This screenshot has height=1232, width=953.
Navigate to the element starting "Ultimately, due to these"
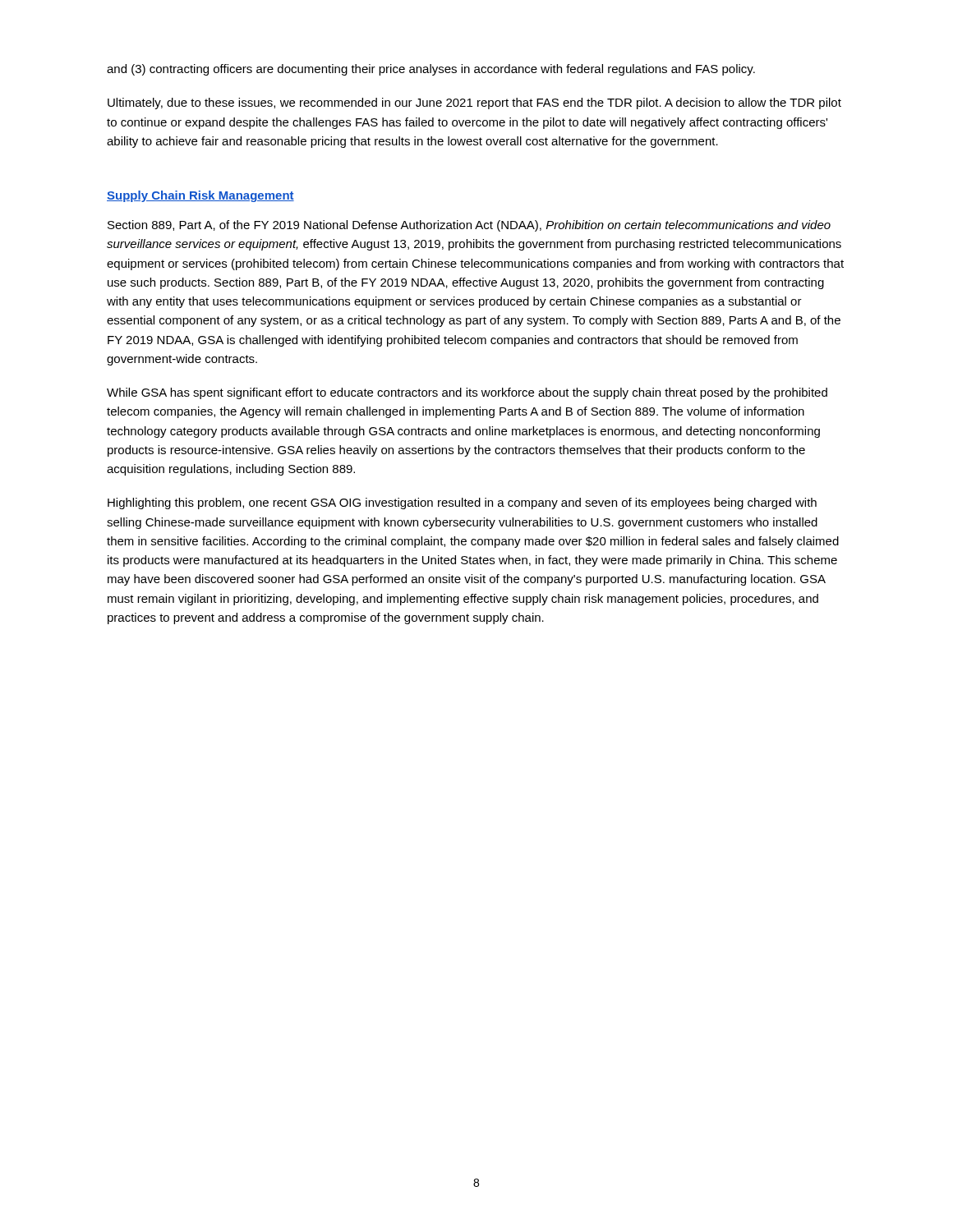tap(474, 122)
